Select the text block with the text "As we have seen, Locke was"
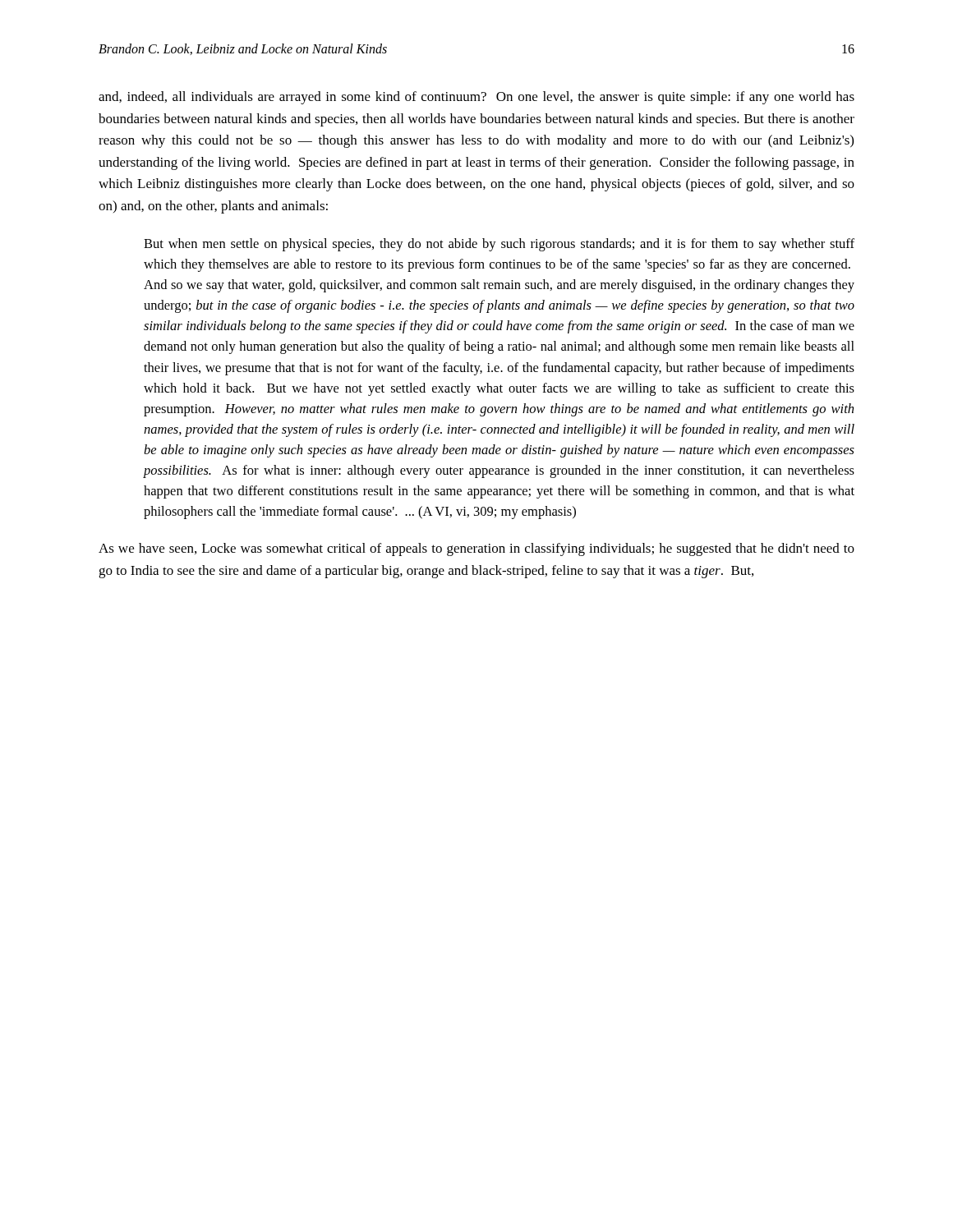953x1232 pixels. coord(476,559)
